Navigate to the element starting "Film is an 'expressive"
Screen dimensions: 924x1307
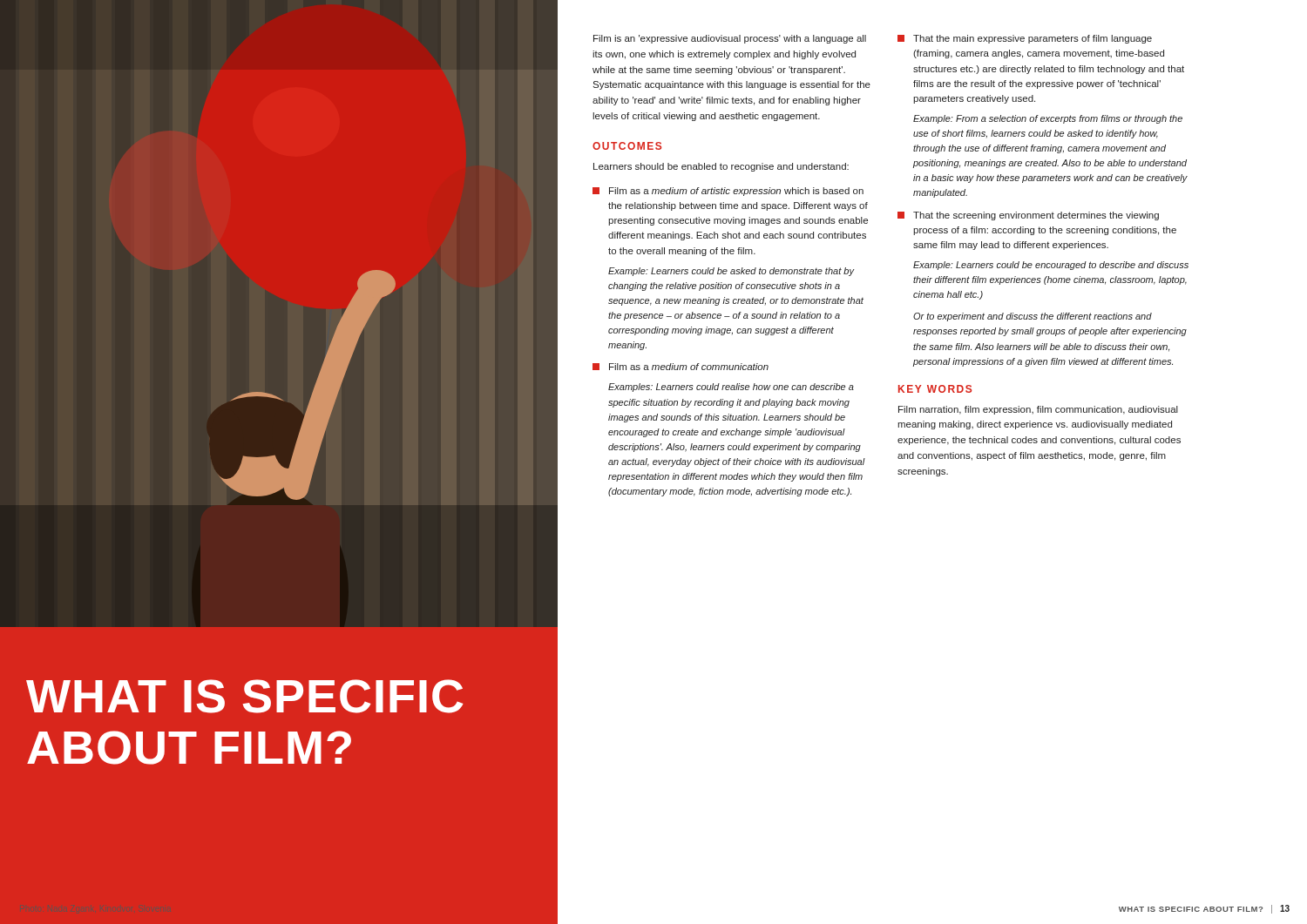pos(731,77)
